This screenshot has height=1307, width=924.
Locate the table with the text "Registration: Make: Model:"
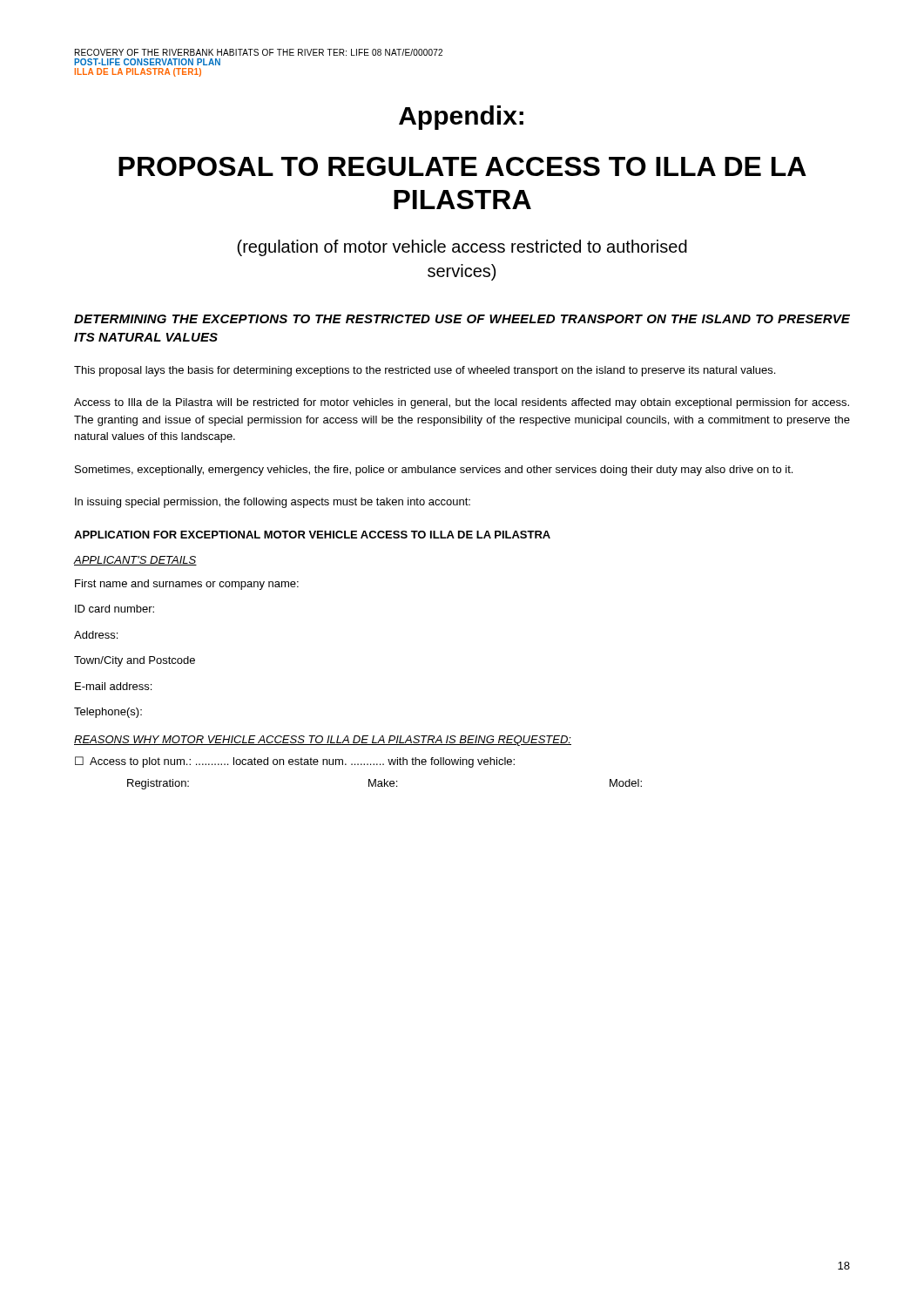(462, 783)
